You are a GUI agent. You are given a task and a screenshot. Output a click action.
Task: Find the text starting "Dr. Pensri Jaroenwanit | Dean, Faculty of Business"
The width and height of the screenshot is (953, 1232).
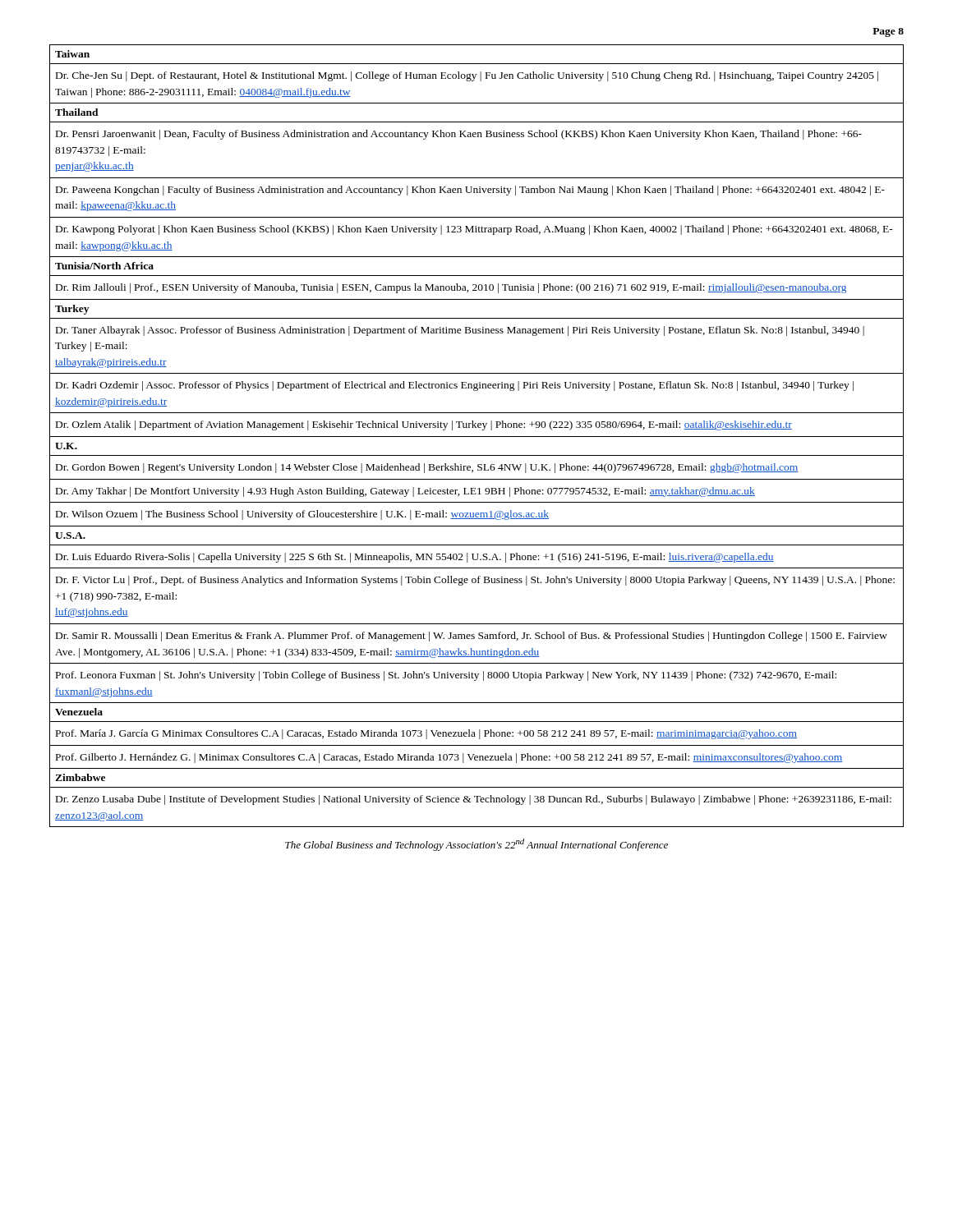[x=459, y=135]
